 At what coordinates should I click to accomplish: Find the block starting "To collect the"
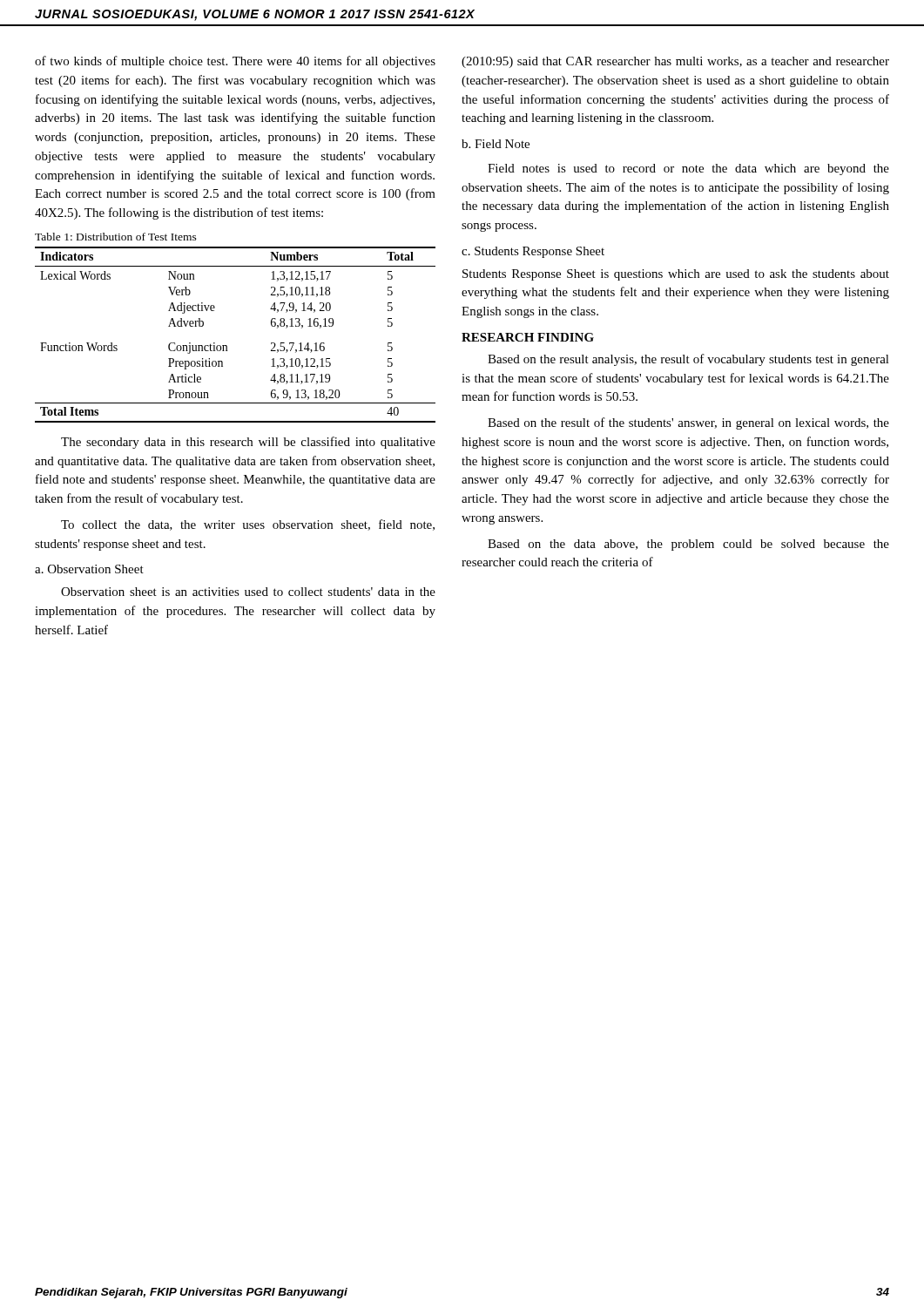click(235, 534)
